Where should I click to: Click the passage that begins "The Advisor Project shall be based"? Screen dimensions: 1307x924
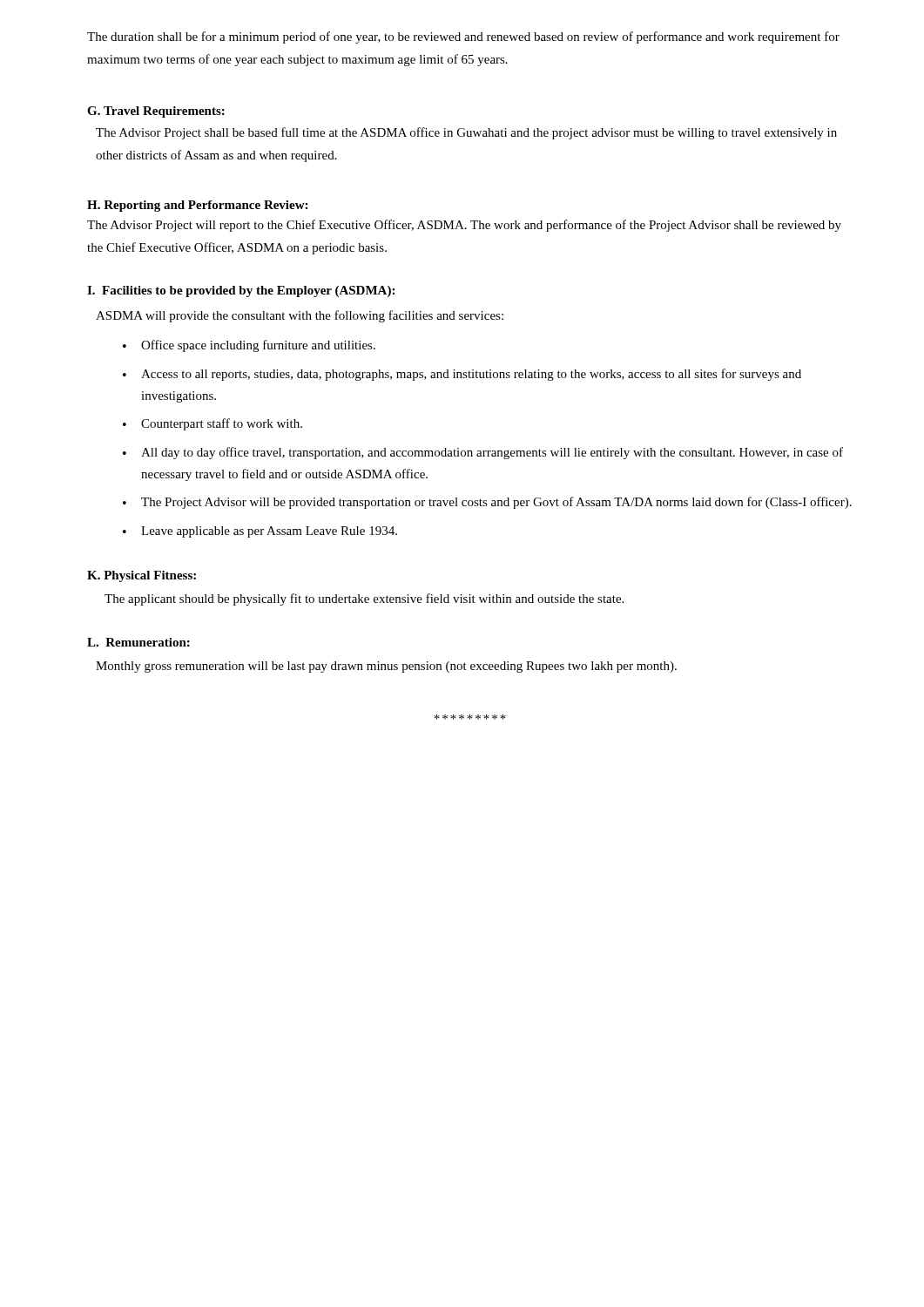pyautogui.click(x=466, y=144)
